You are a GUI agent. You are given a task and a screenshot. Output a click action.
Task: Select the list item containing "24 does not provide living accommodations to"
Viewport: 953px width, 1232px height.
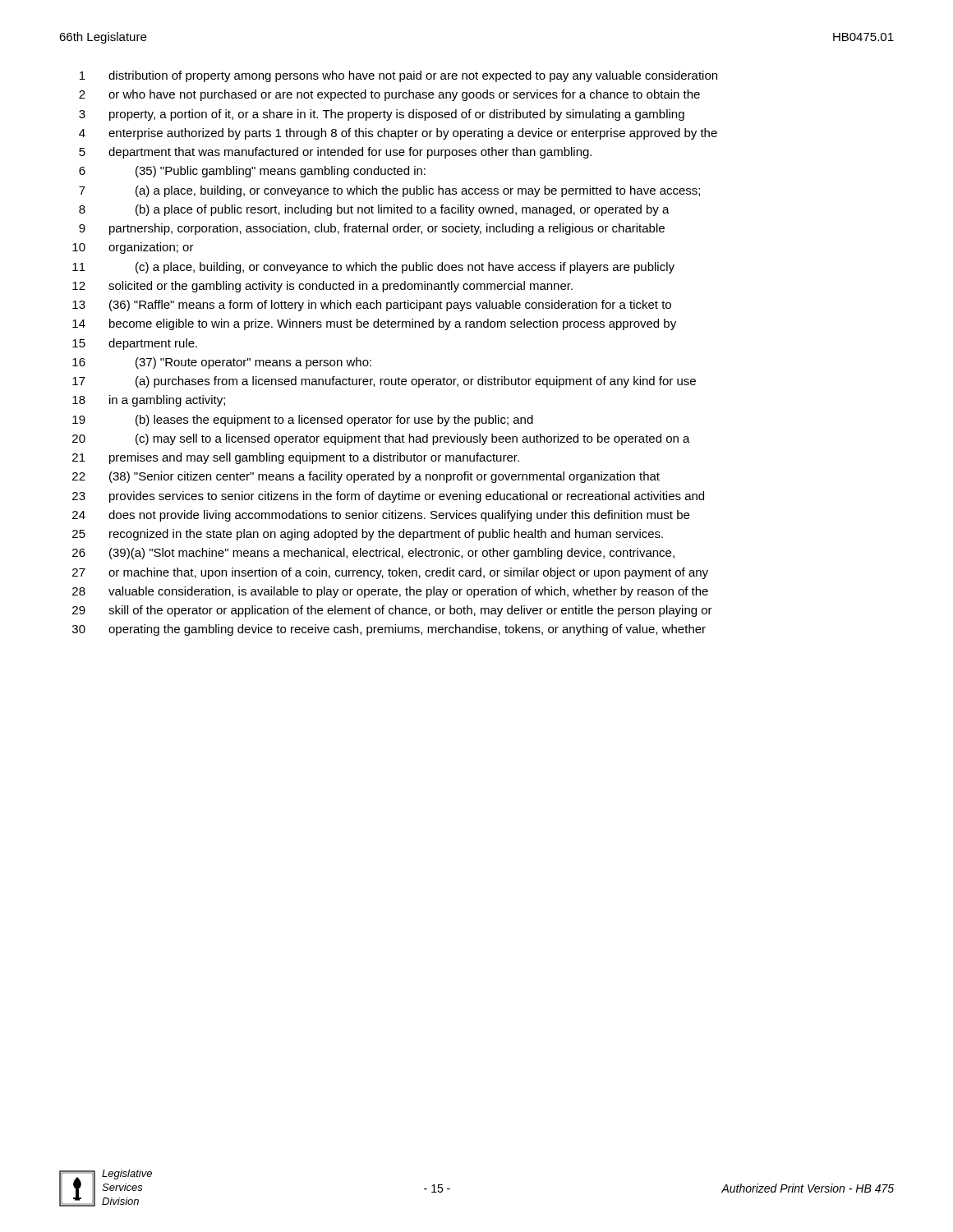pyautogui.click(x=476, y=514)
